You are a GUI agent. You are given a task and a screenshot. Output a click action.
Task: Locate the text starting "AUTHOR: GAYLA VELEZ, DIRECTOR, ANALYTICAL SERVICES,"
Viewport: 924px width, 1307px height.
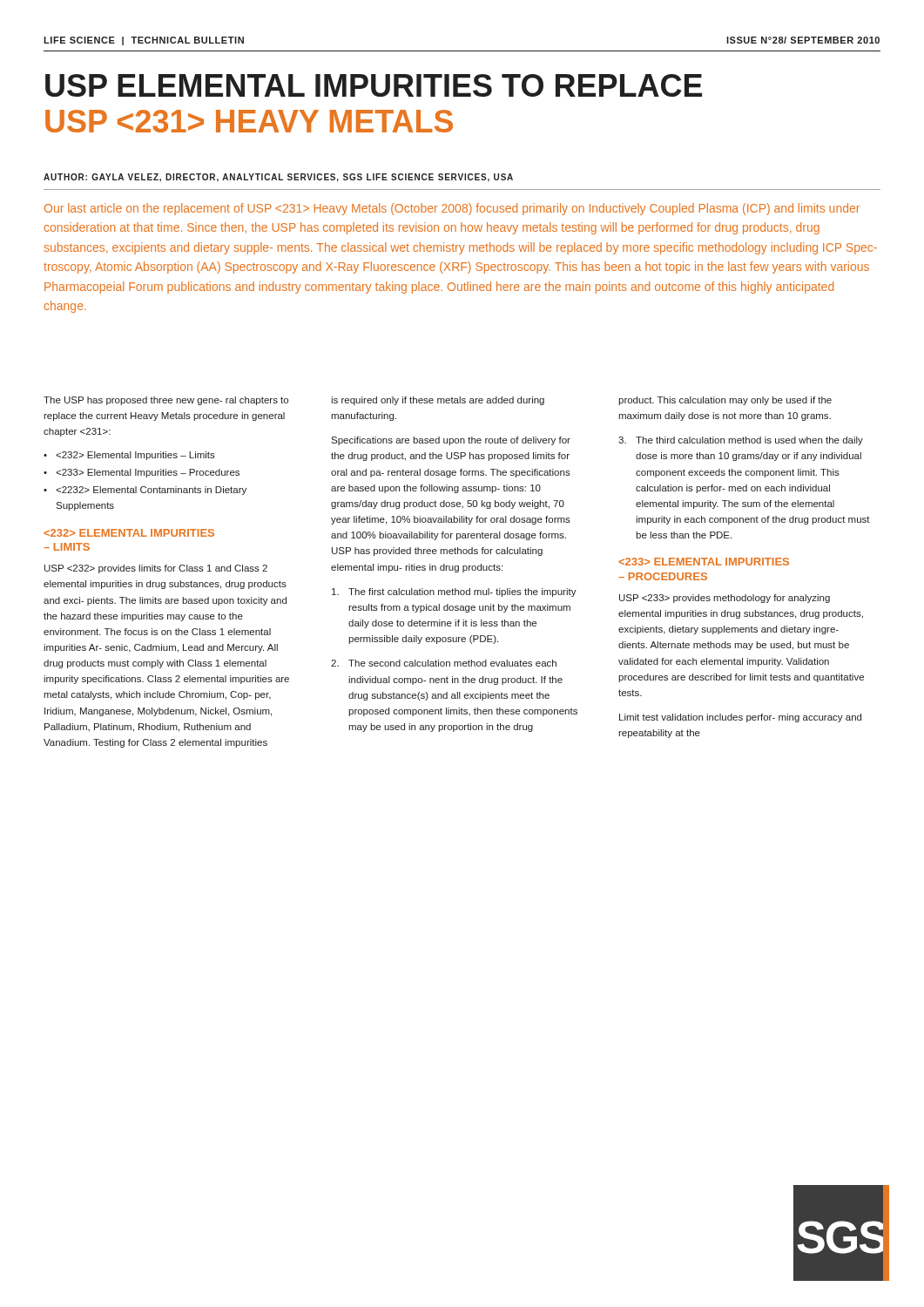(x=279, y=177)
